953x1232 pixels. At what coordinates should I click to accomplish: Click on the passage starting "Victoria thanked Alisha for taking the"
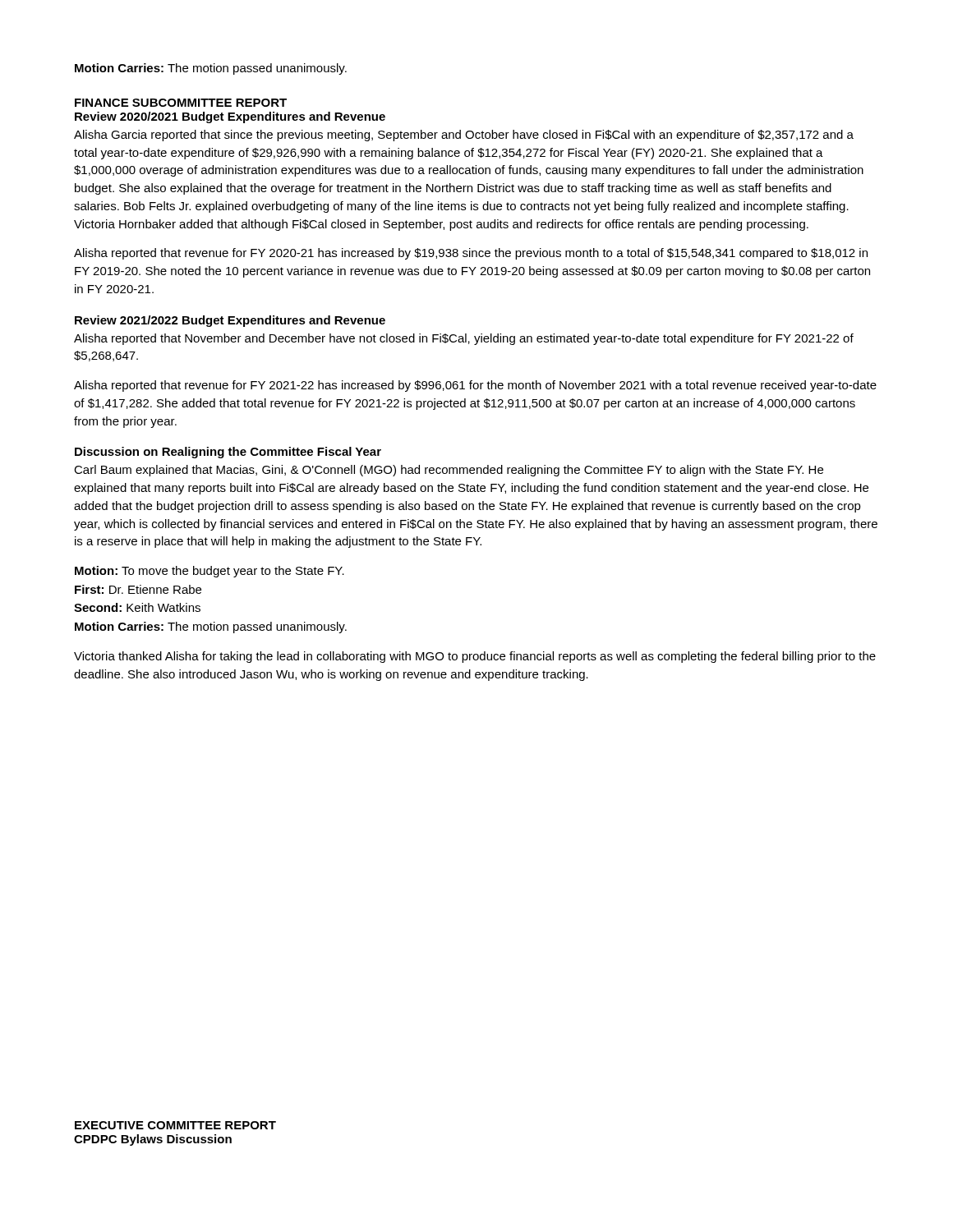pos(476,665)
